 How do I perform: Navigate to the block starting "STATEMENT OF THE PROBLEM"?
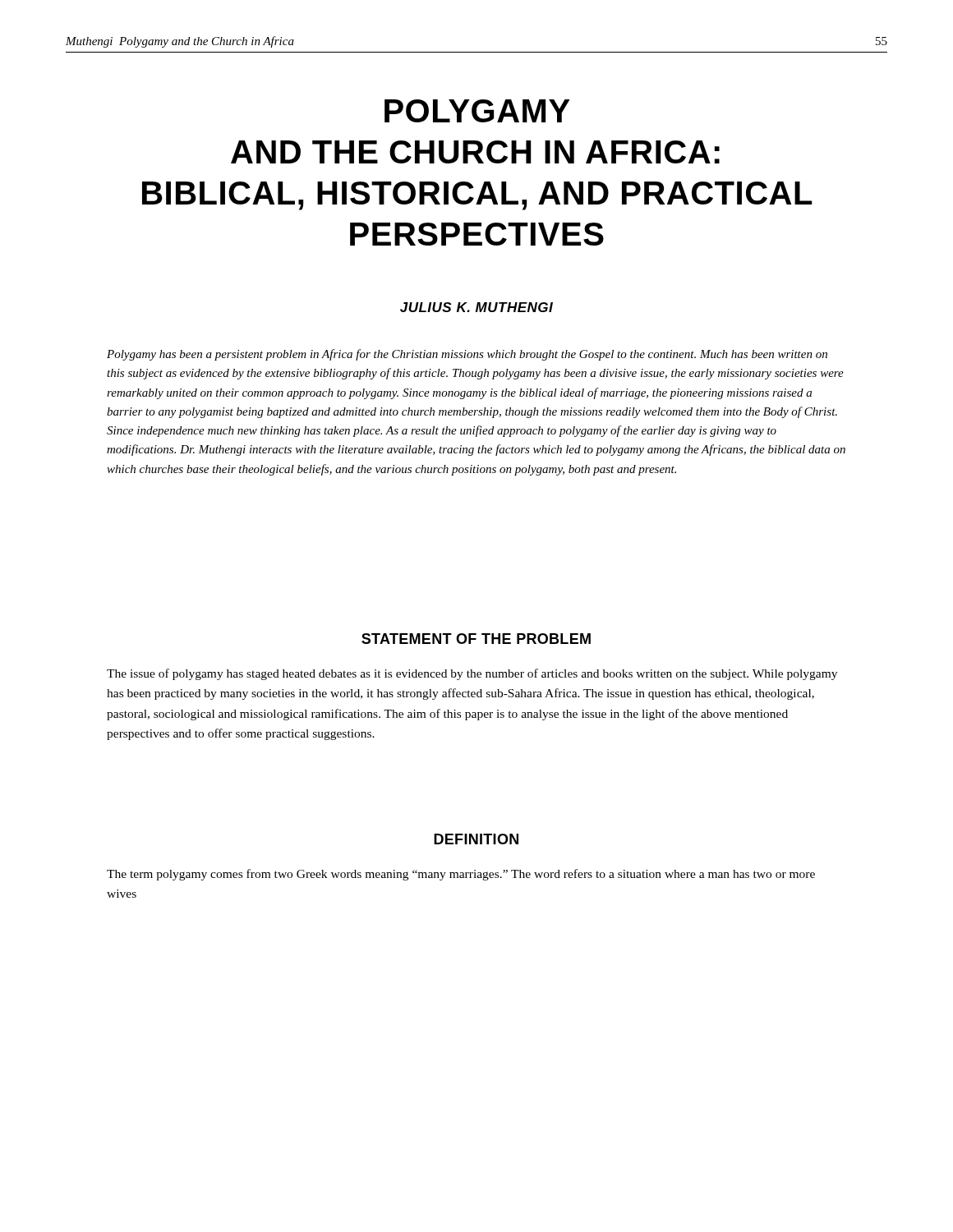476,639
